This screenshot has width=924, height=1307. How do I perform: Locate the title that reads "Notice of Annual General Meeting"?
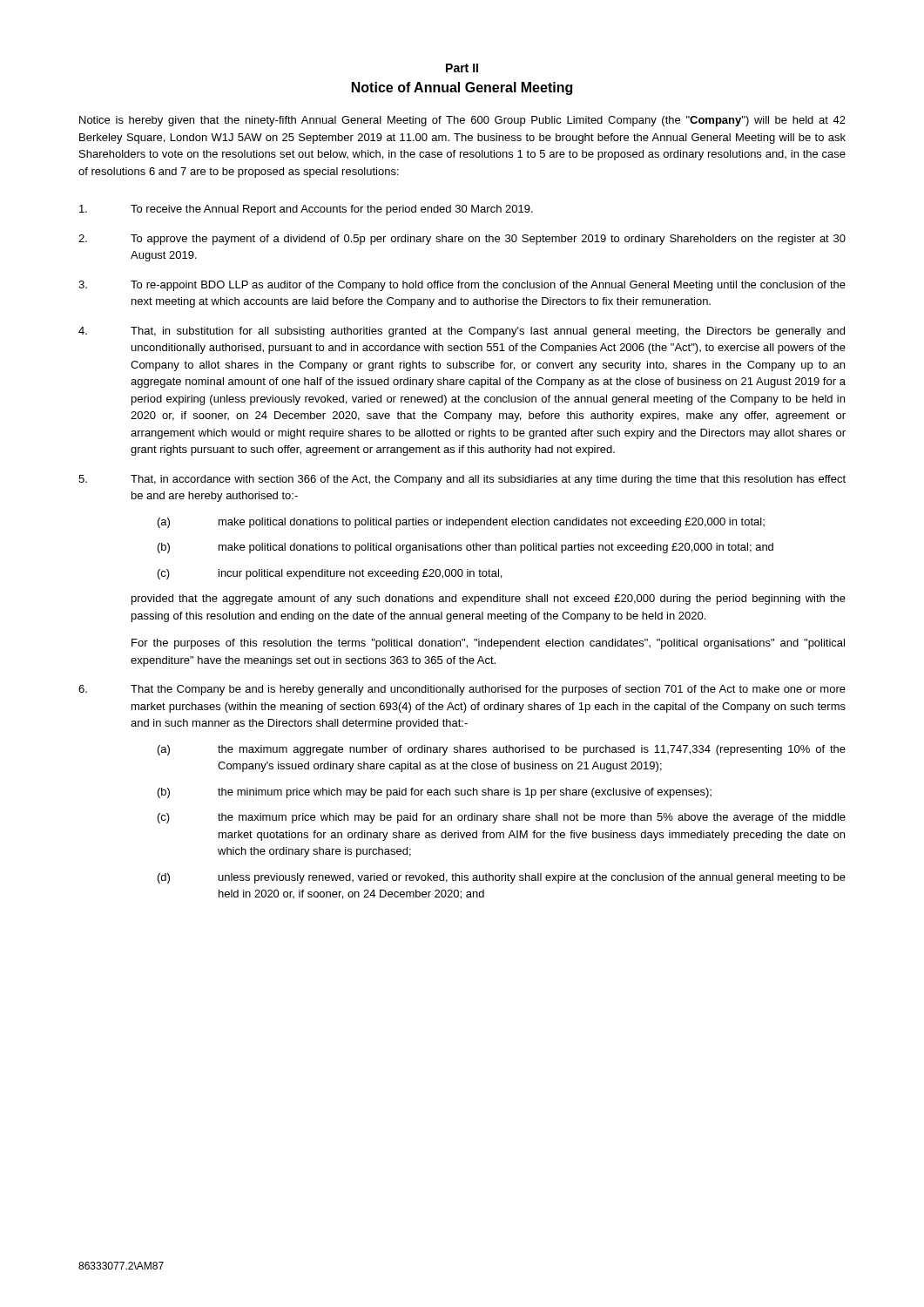coord(462,88)
